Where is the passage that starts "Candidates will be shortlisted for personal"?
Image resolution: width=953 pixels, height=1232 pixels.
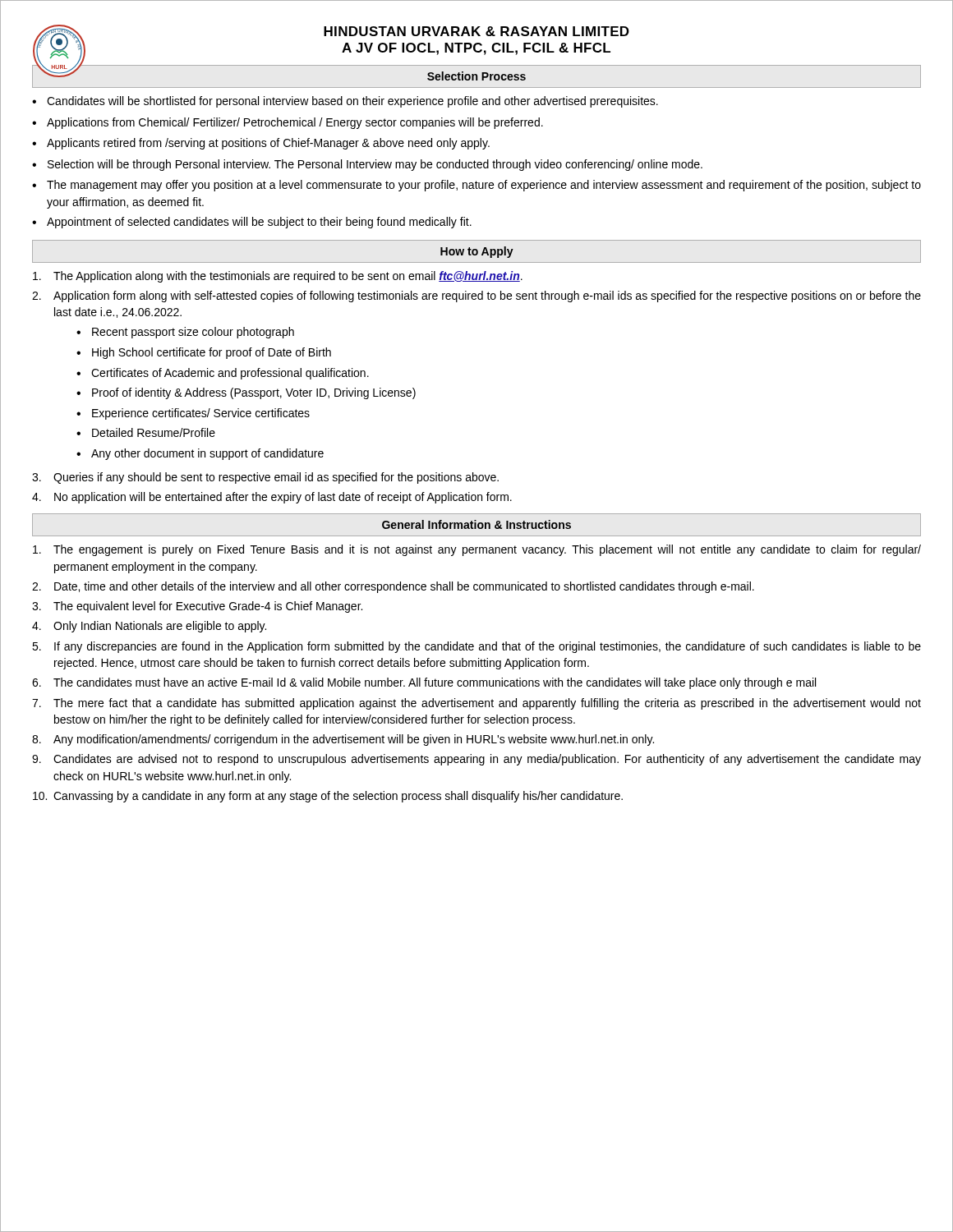[353, 101]
